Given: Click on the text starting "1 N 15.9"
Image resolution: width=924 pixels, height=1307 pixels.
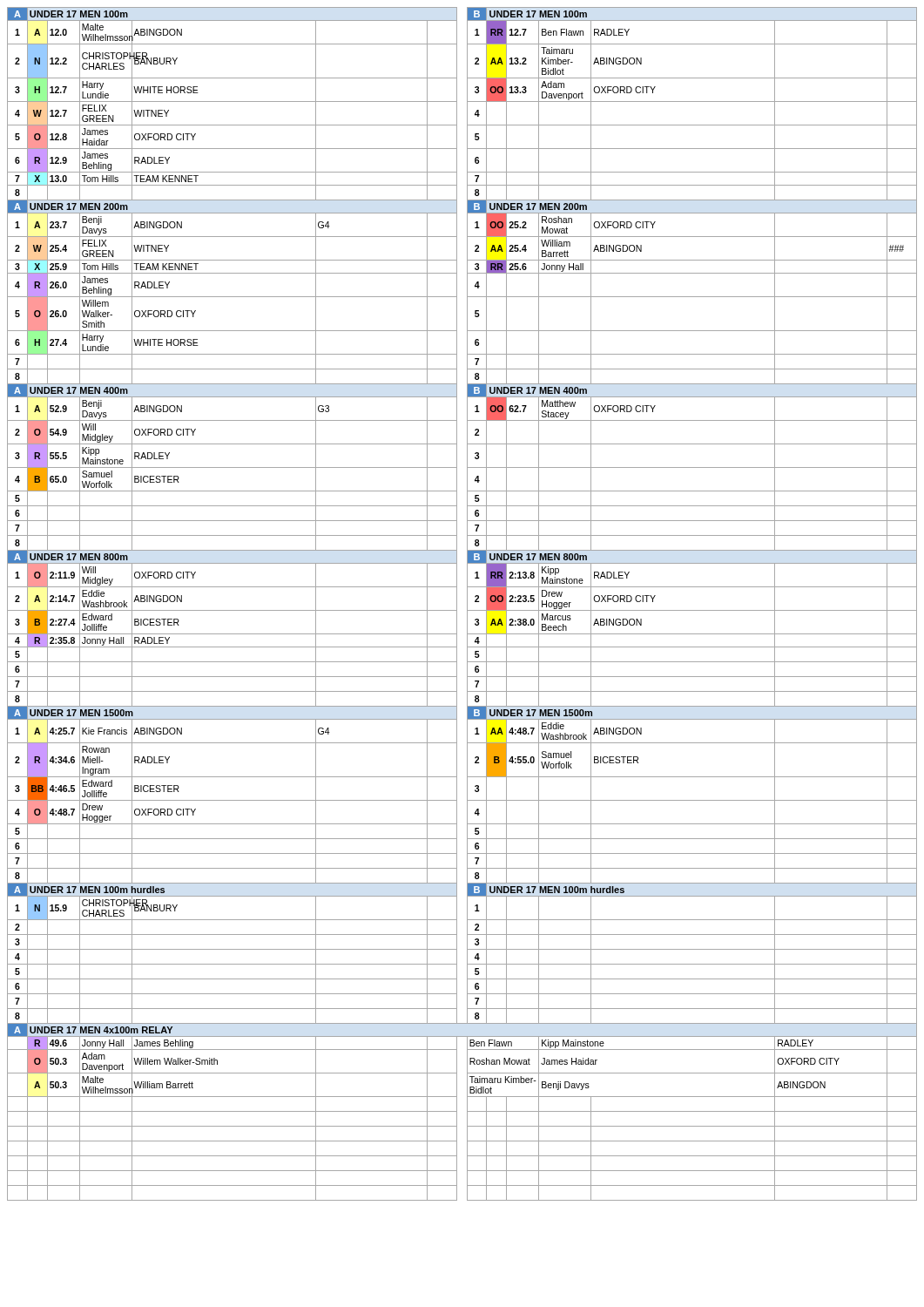Looking at the screenshot, I should 462,908.
